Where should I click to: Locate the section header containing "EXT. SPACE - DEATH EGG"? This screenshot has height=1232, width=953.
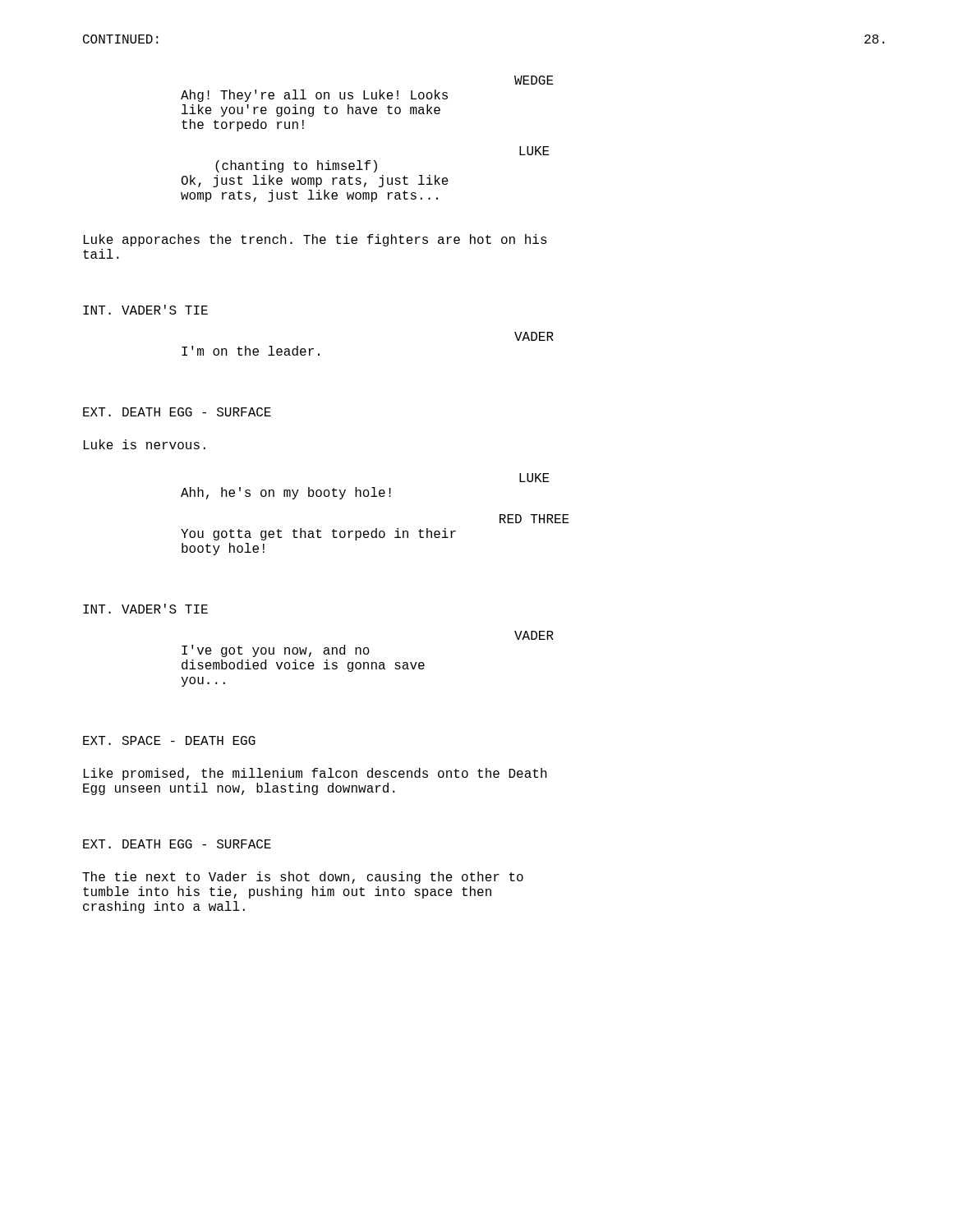pyautogui.click(x=169, y=742)
